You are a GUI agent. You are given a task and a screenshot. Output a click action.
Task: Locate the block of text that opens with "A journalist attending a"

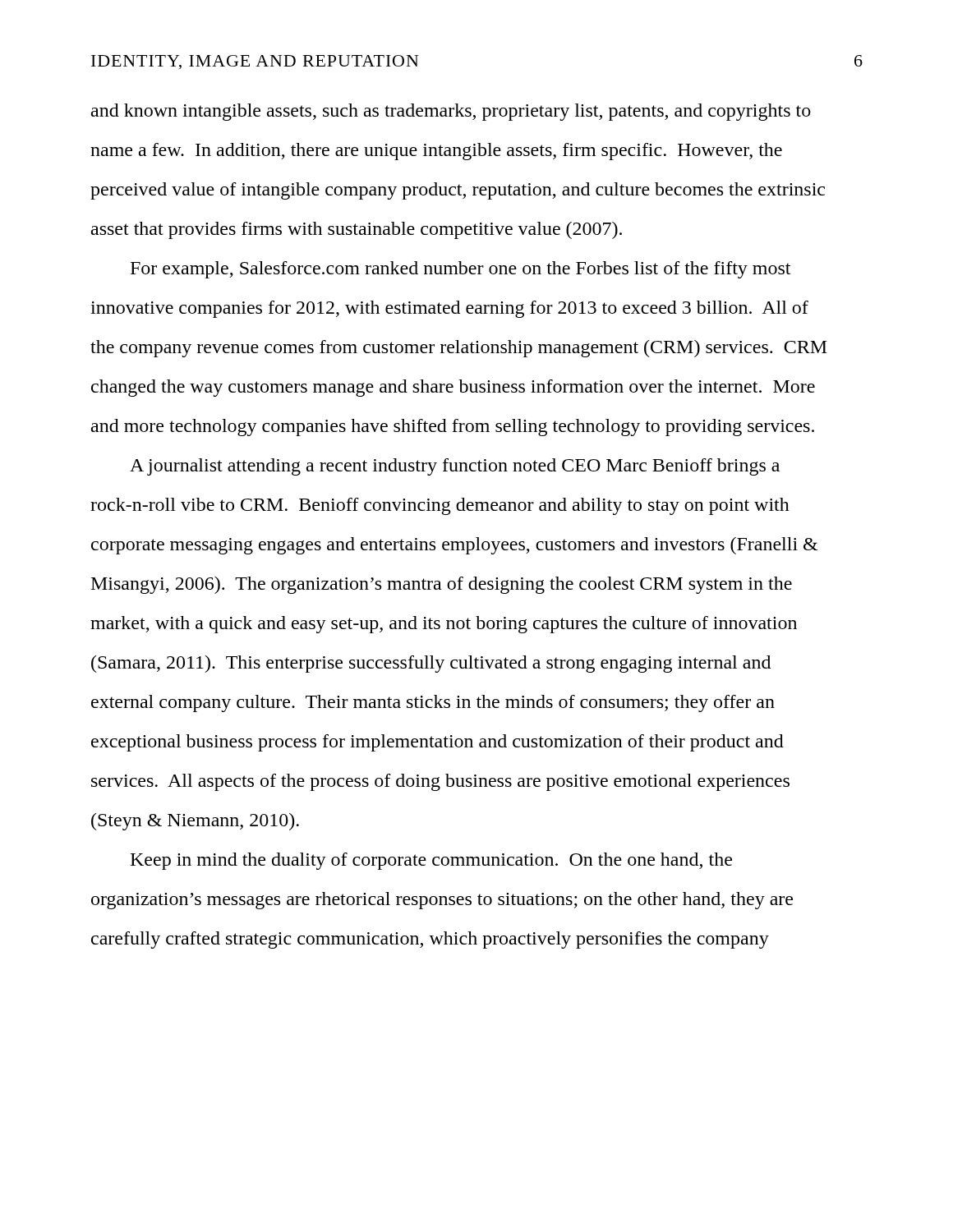(x=455, y=467)
